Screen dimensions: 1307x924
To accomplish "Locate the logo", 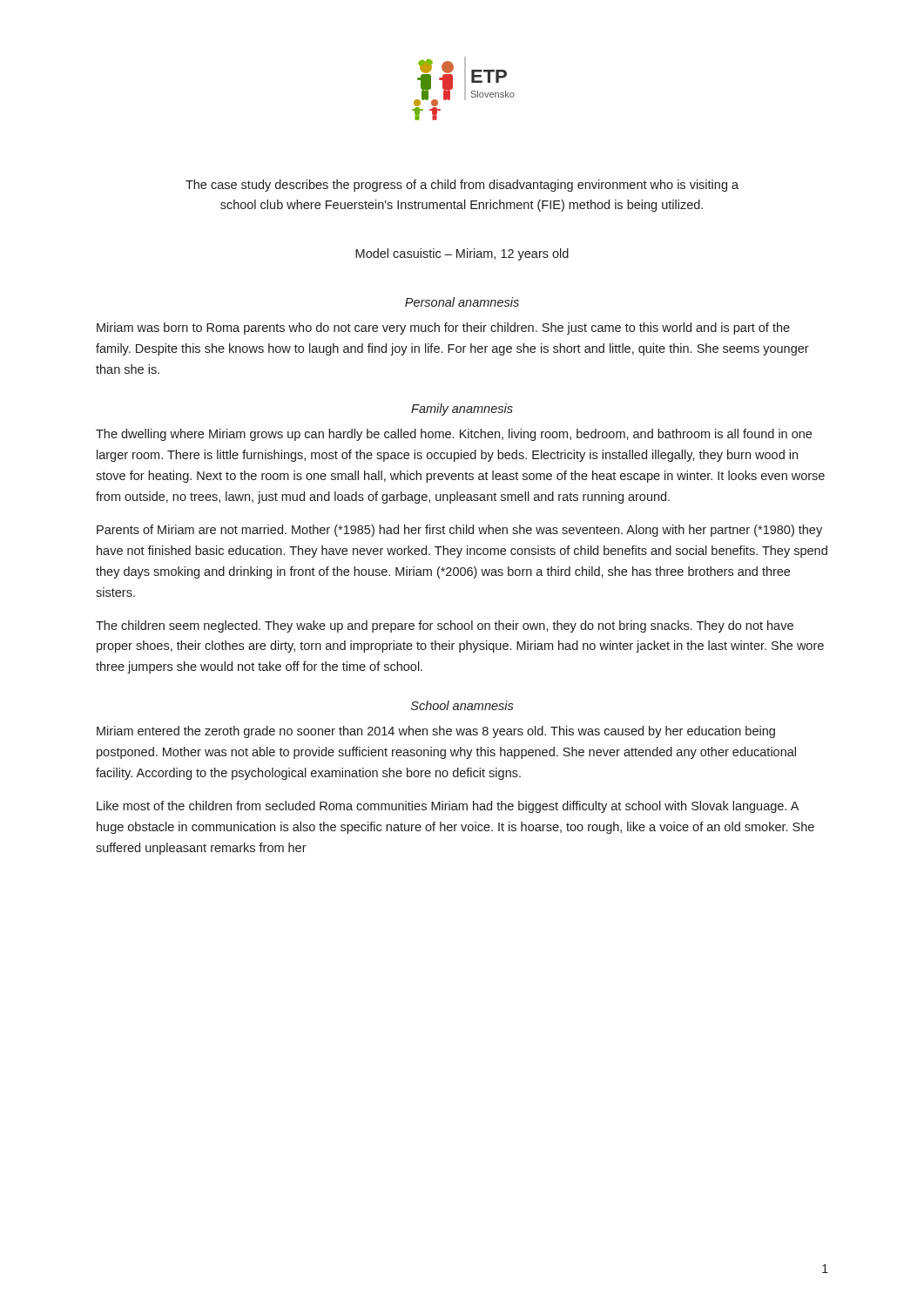I will 462,93.
